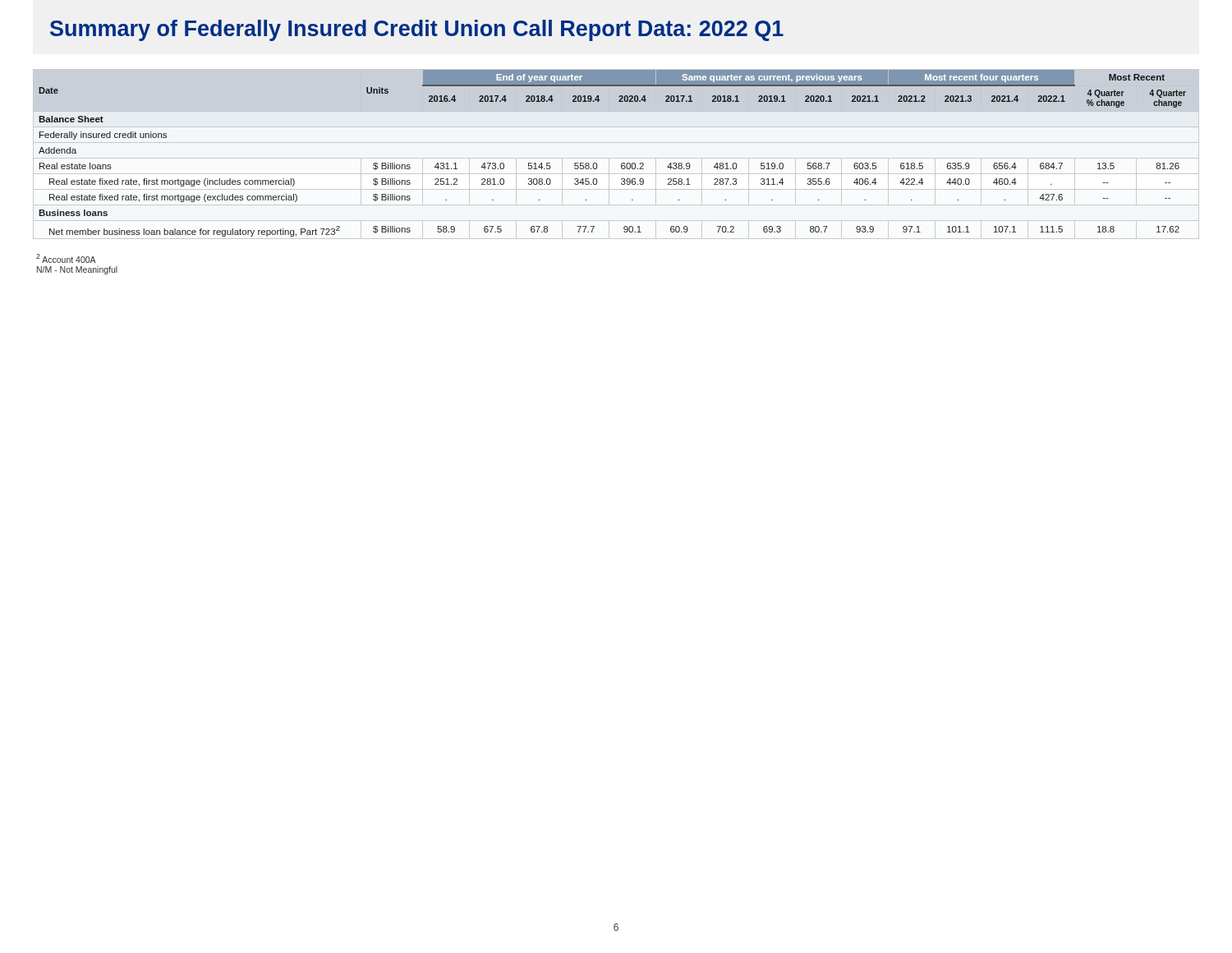Locate the footnote containing "2 Account 400A N/M - Not Meaningful"

(77, 263)
